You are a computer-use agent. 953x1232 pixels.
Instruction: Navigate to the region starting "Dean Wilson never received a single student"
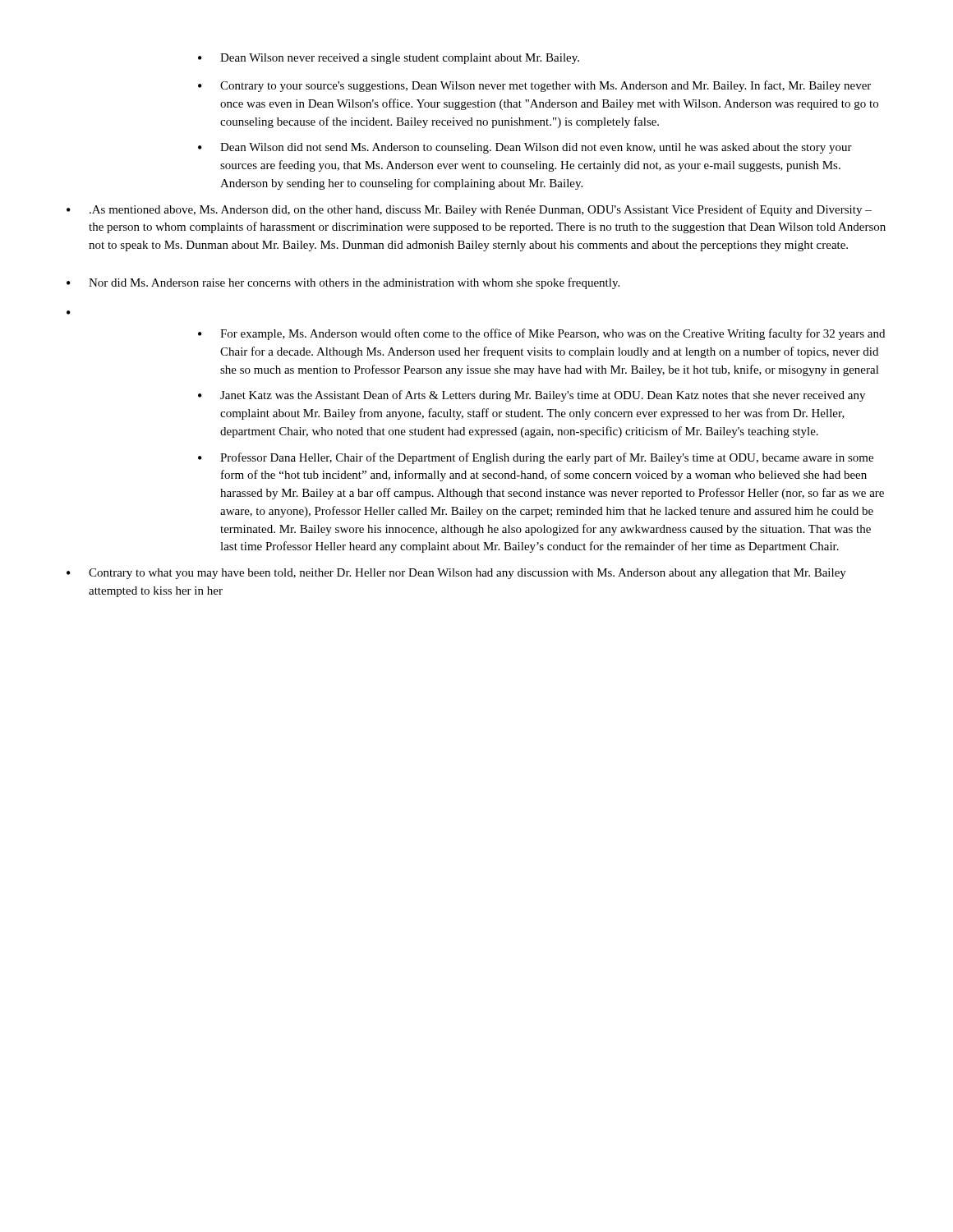click(400, 57)
